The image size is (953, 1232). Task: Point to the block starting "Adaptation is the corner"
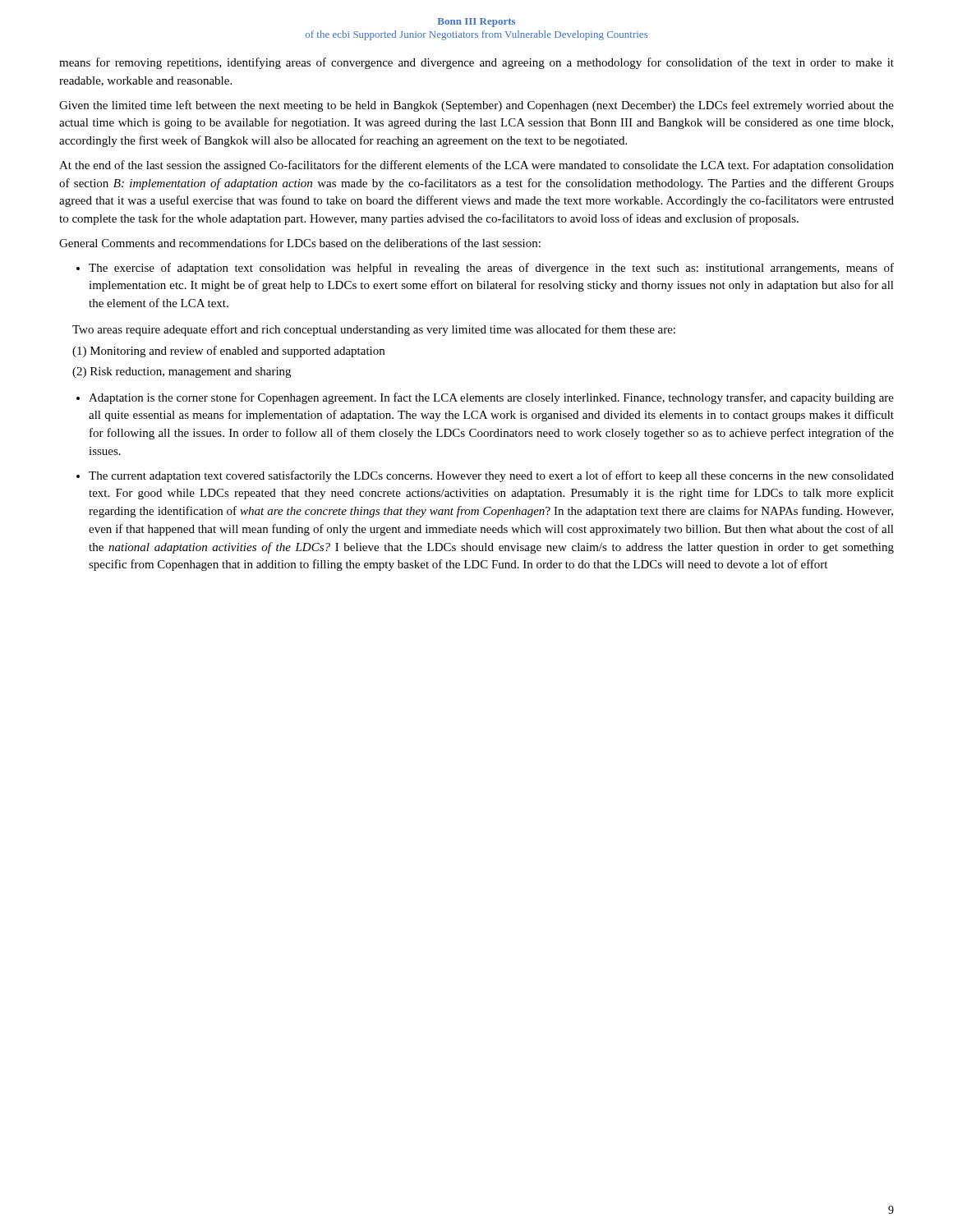491,424
